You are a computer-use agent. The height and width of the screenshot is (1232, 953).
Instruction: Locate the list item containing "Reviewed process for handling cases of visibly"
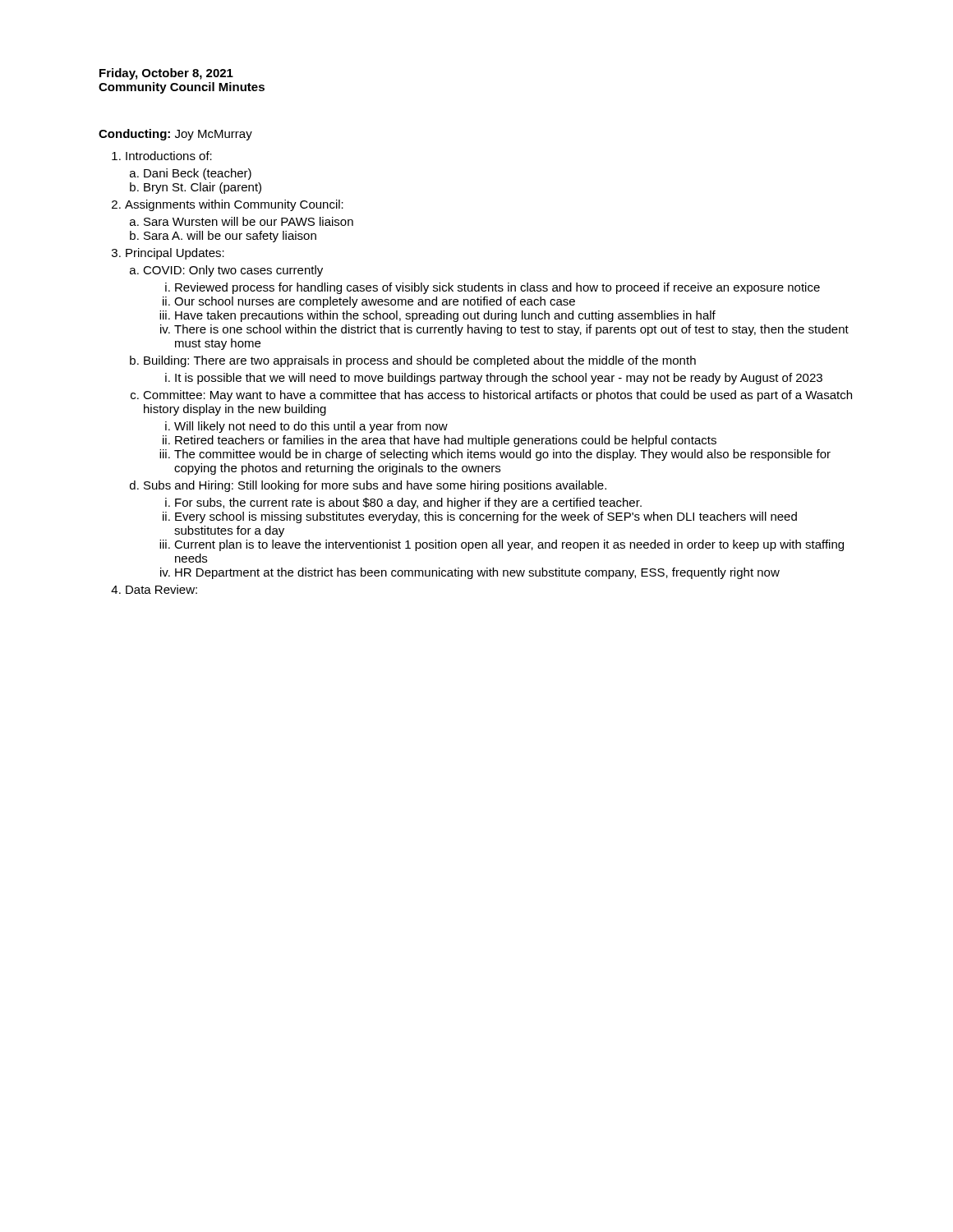click(x=514, y=287)
